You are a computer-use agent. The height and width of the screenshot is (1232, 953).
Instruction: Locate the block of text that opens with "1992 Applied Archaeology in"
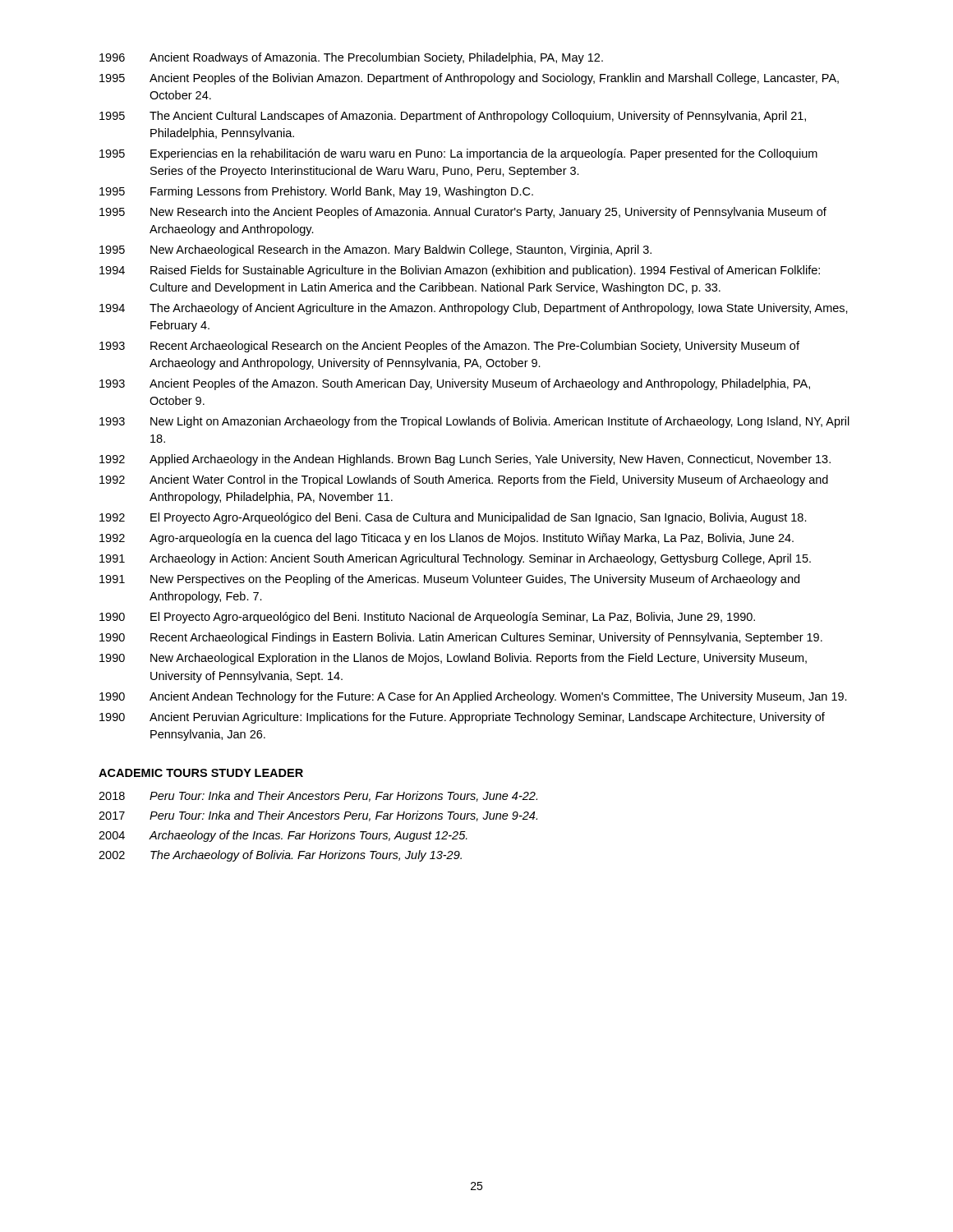coord(476,460)
